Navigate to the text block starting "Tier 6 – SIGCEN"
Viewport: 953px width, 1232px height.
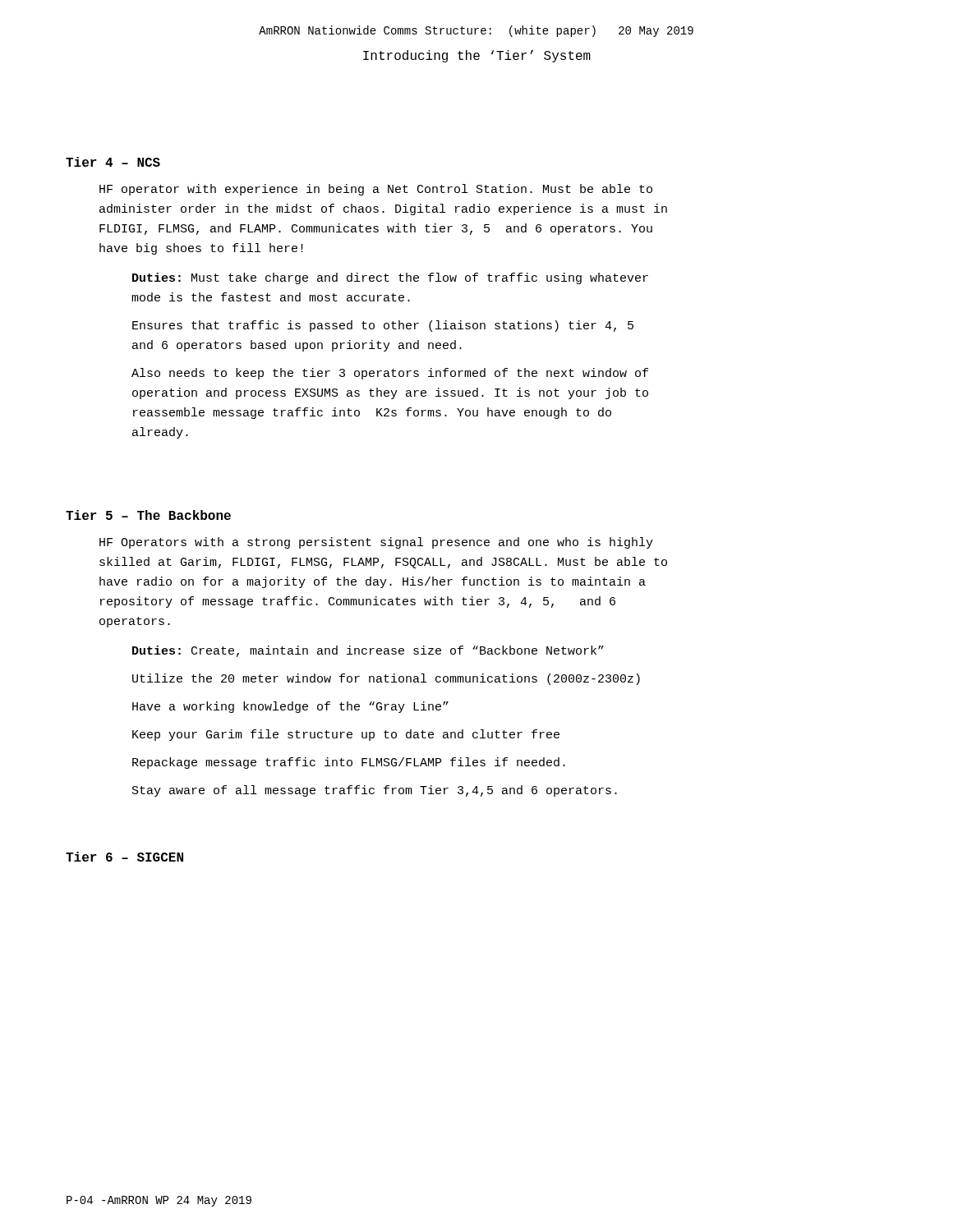(x=125, y=858)
